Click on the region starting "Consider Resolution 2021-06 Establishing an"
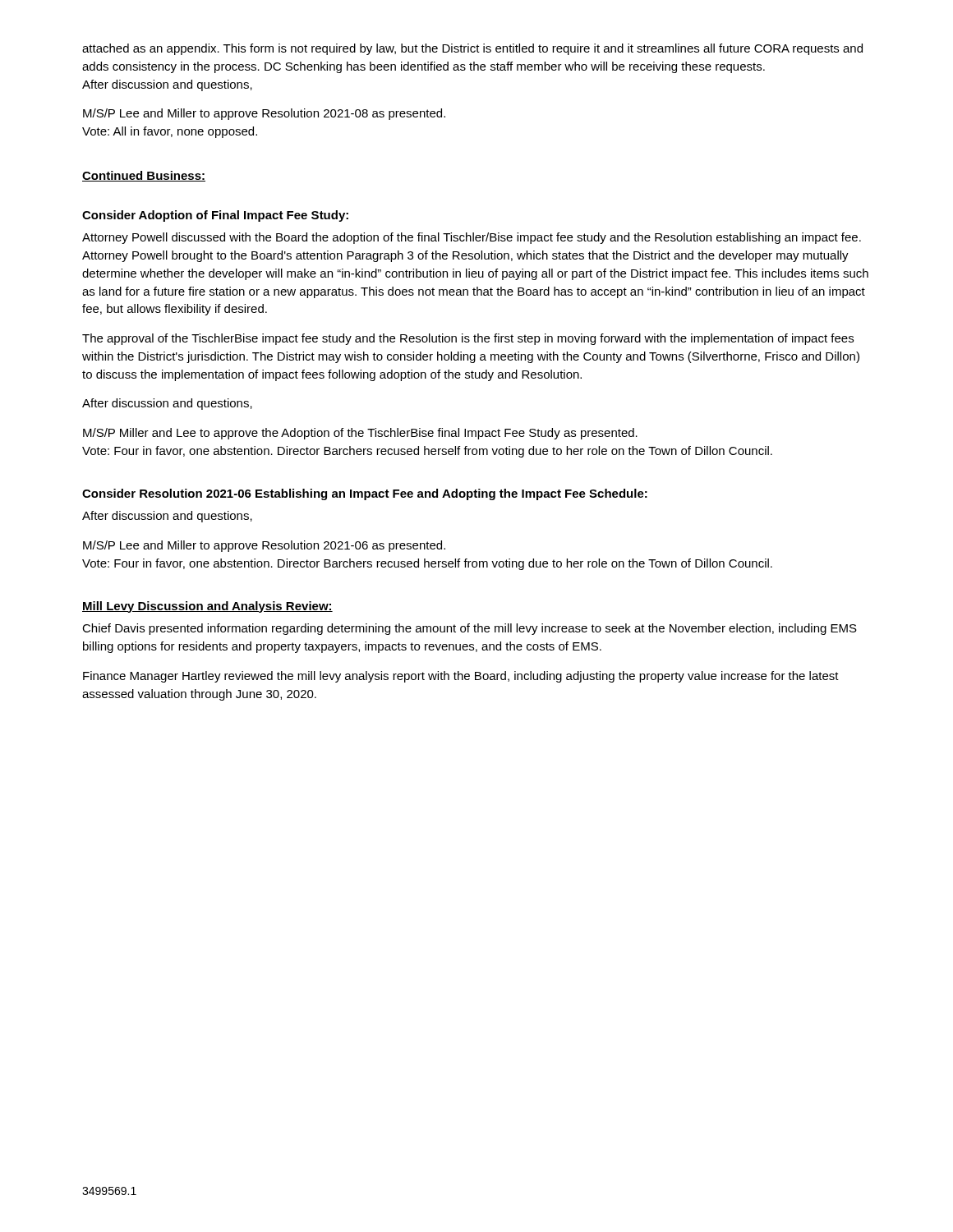Screen dimensions: 1232x953 coord(365,493)
